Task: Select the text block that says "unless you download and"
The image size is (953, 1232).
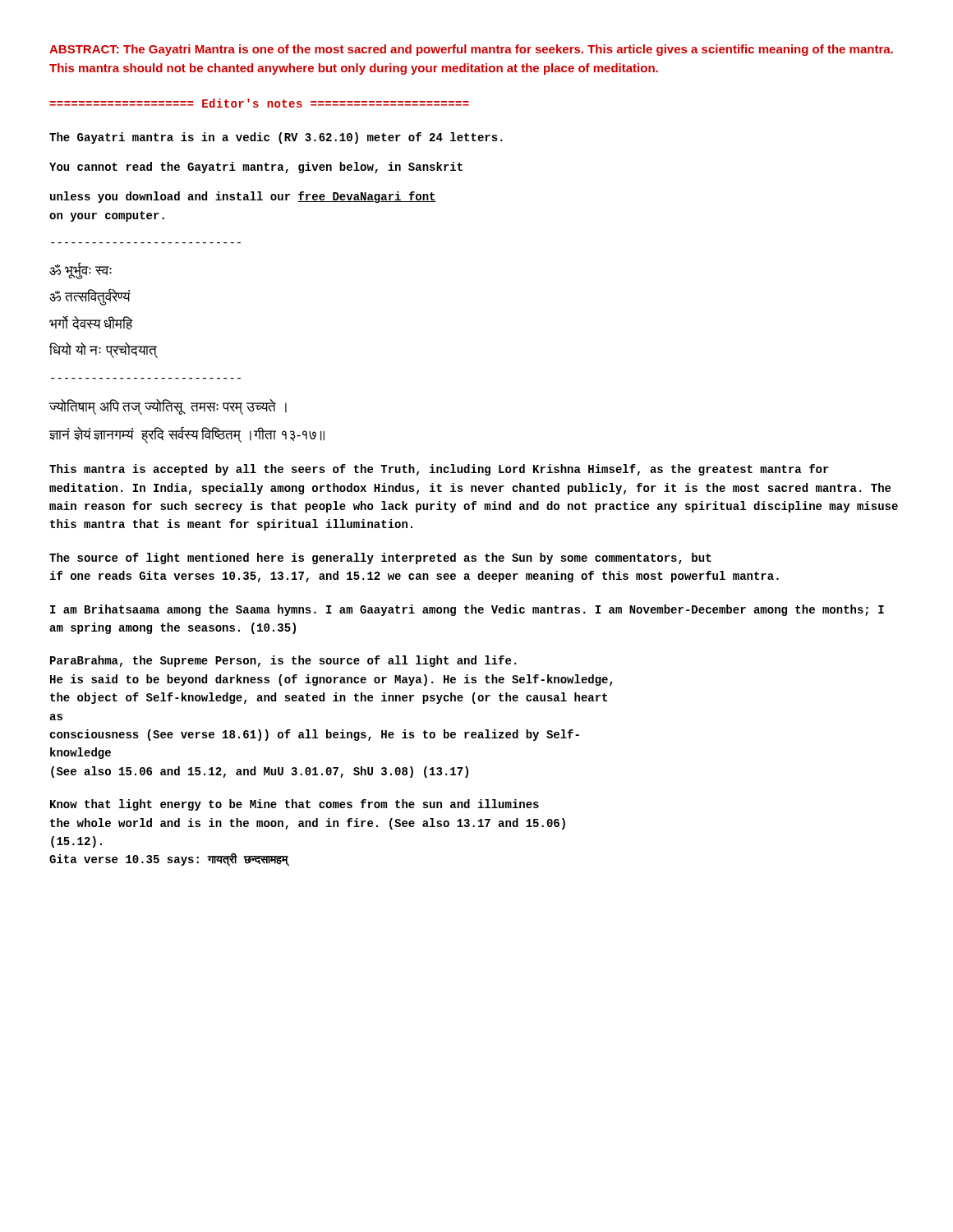Action: 243,207
